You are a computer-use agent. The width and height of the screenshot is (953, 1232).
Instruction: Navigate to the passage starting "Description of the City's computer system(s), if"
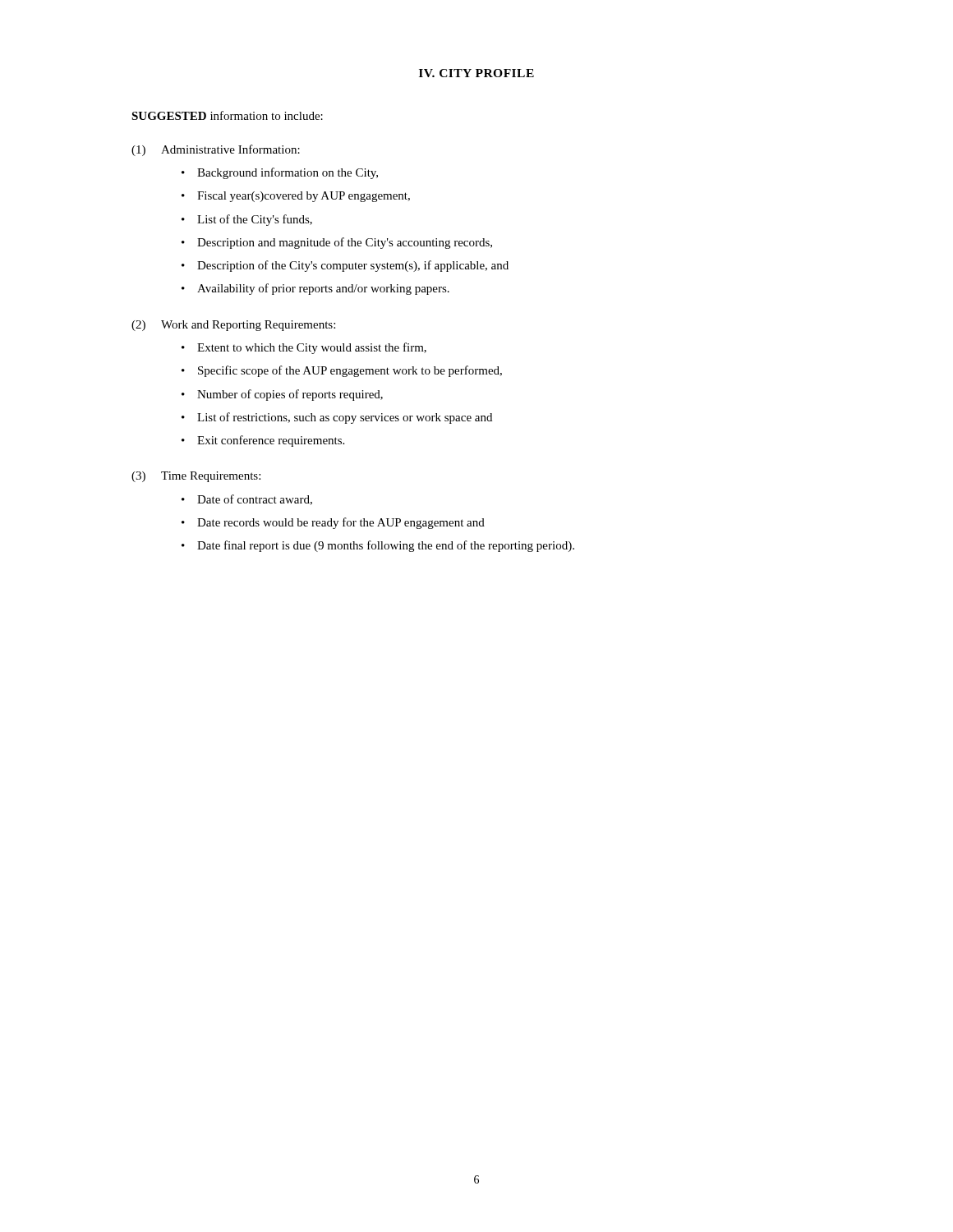(353, 265)
